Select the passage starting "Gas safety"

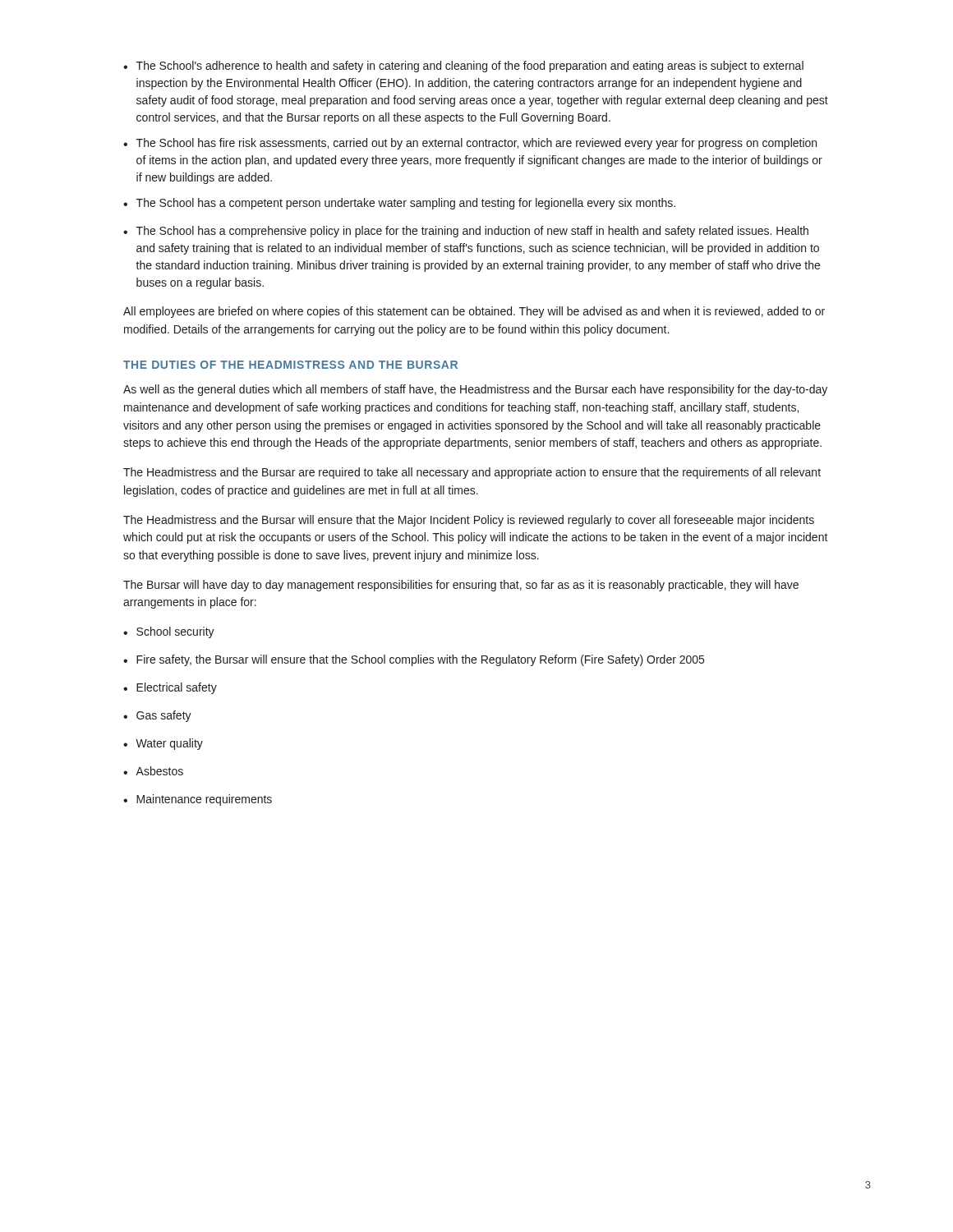(x=164, y=716)
